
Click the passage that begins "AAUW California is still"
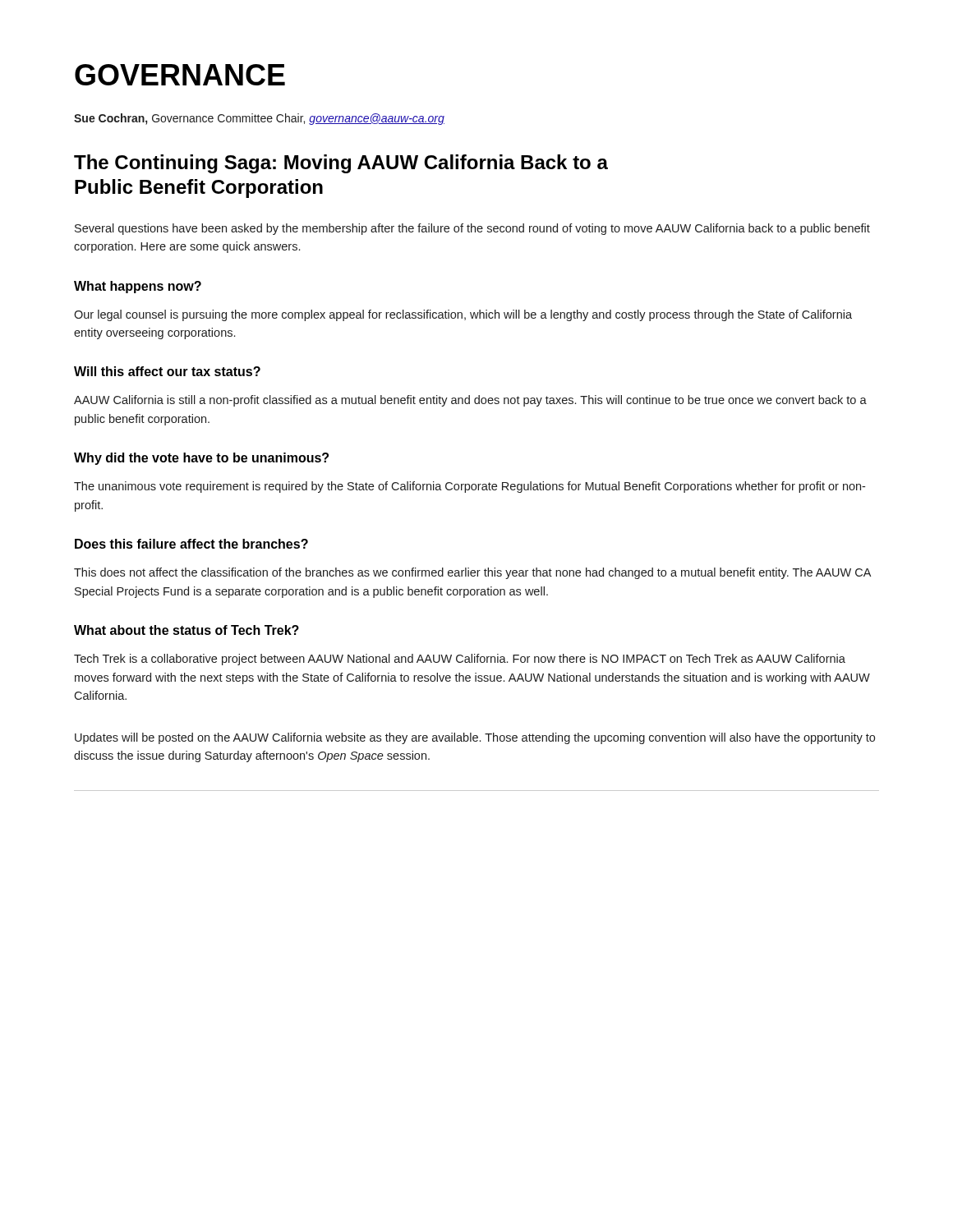point(476,410)
